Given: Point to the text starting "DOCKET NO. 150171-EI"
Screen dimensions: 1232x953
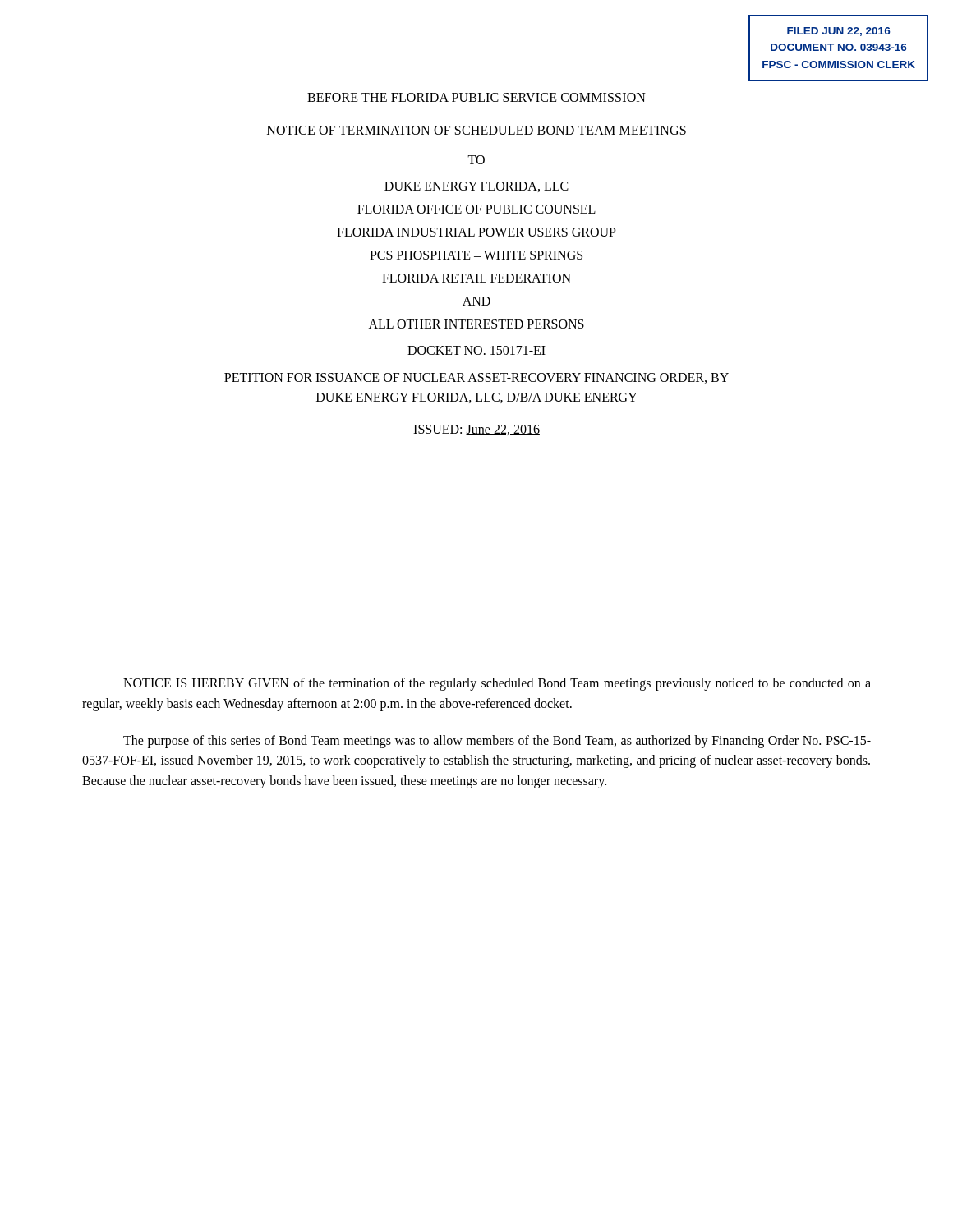Looking at the screenshot, I should (x=476, y=350).
